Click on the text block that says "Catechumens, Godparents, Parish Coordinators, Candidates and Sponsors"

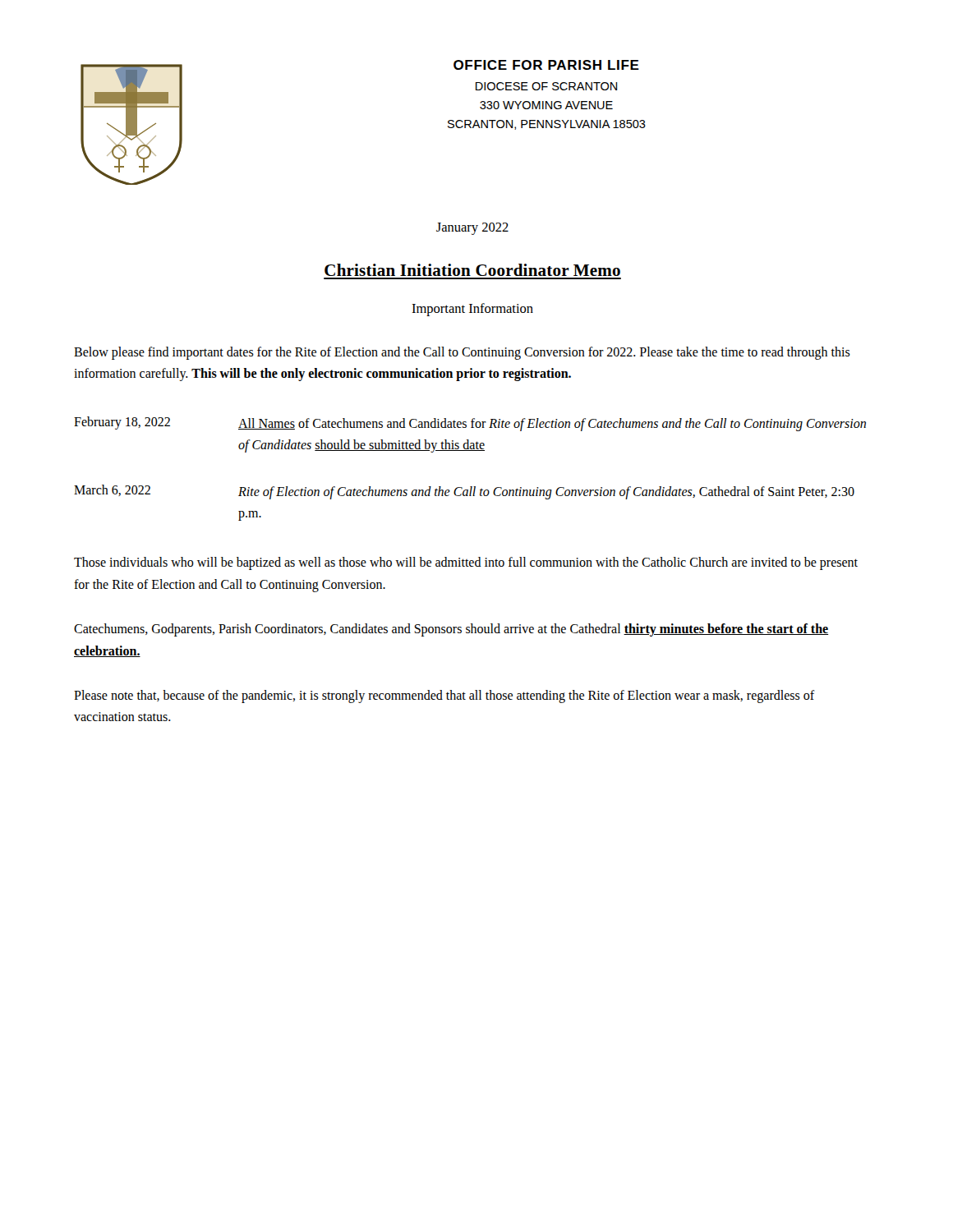point(451,640)
